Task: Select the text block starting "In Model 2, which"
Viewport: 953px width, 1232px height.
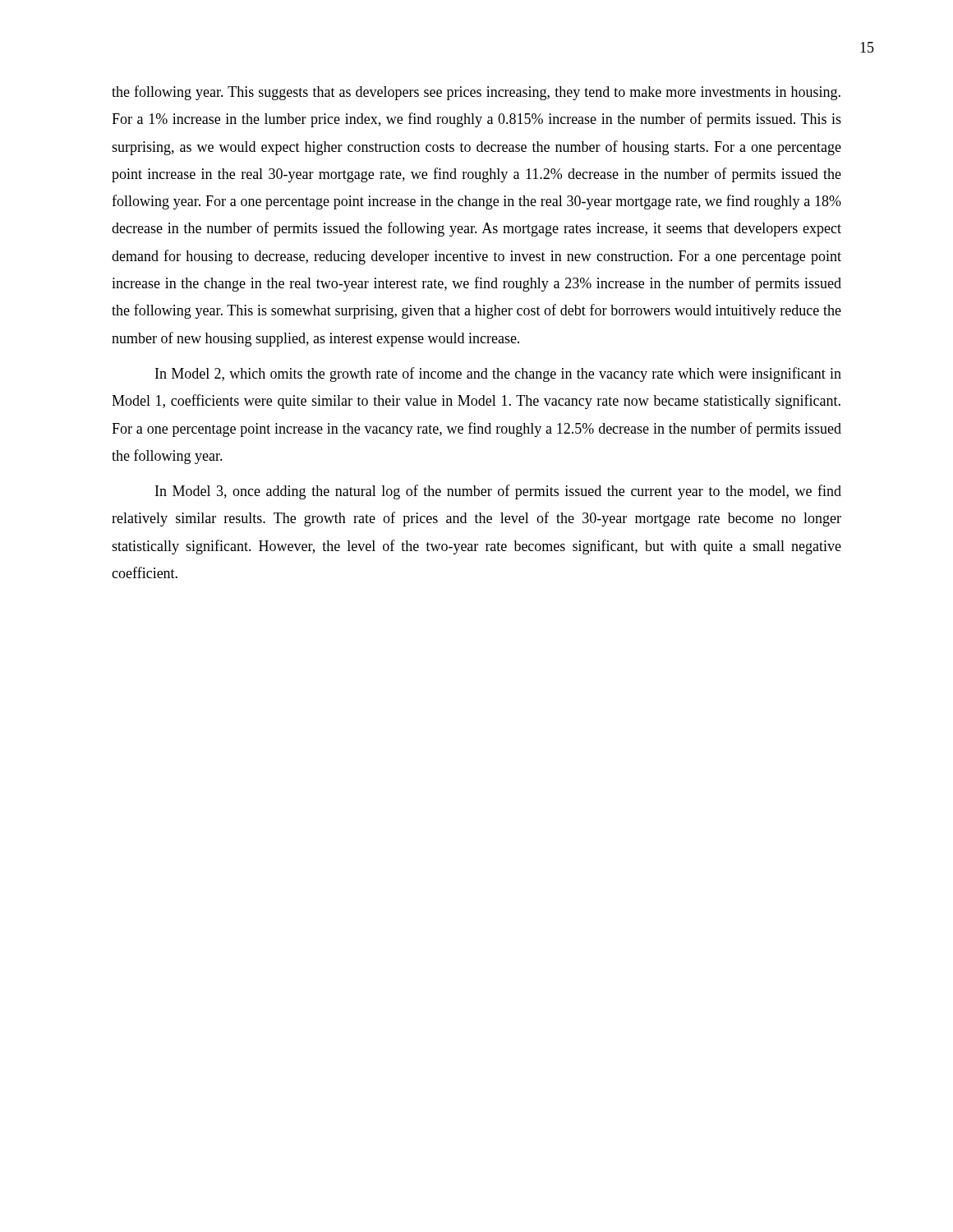Action: point(476,415)
